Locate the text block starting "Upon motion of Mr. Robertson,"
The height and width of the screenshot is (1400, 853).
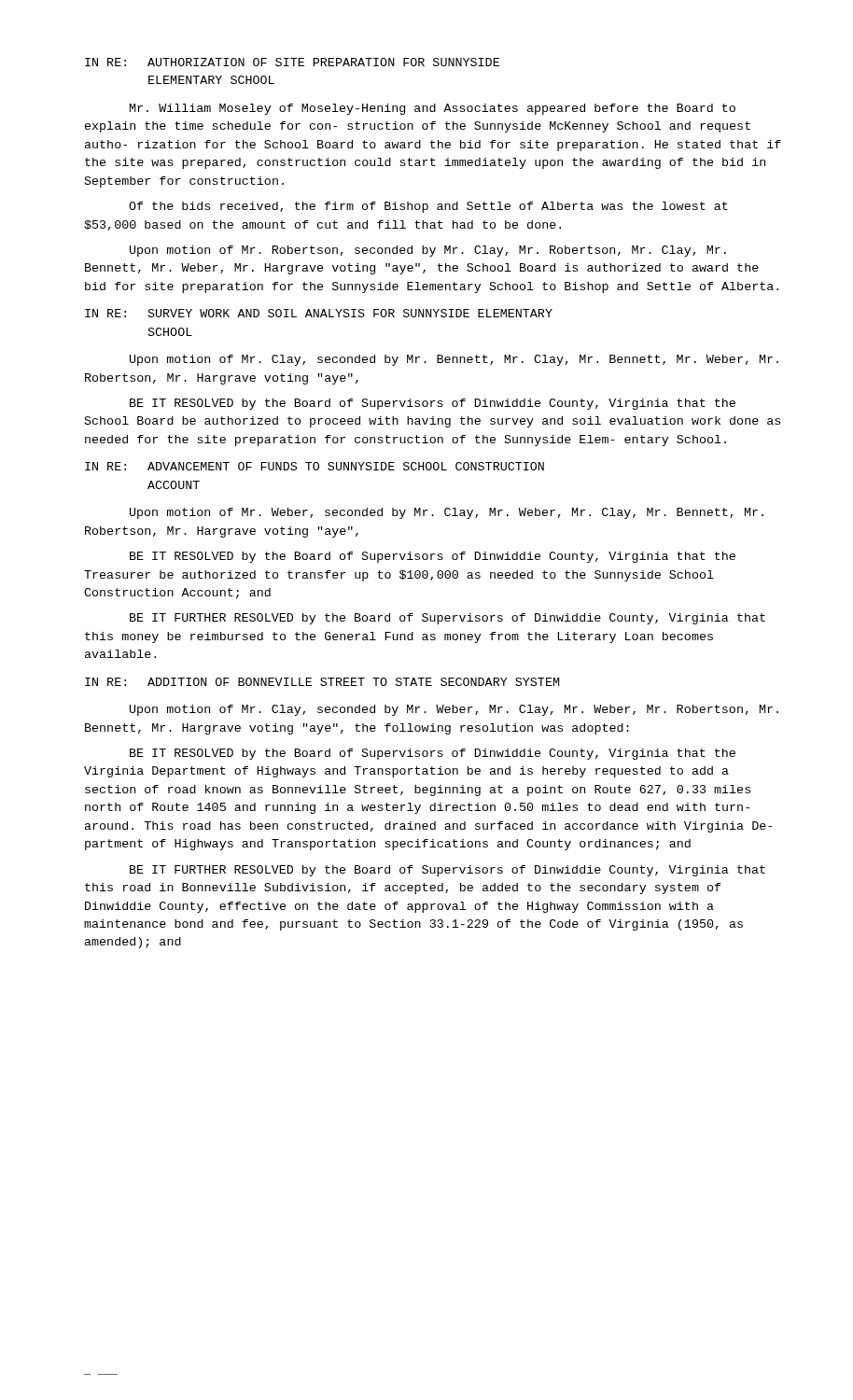click(x=433, y=269)
